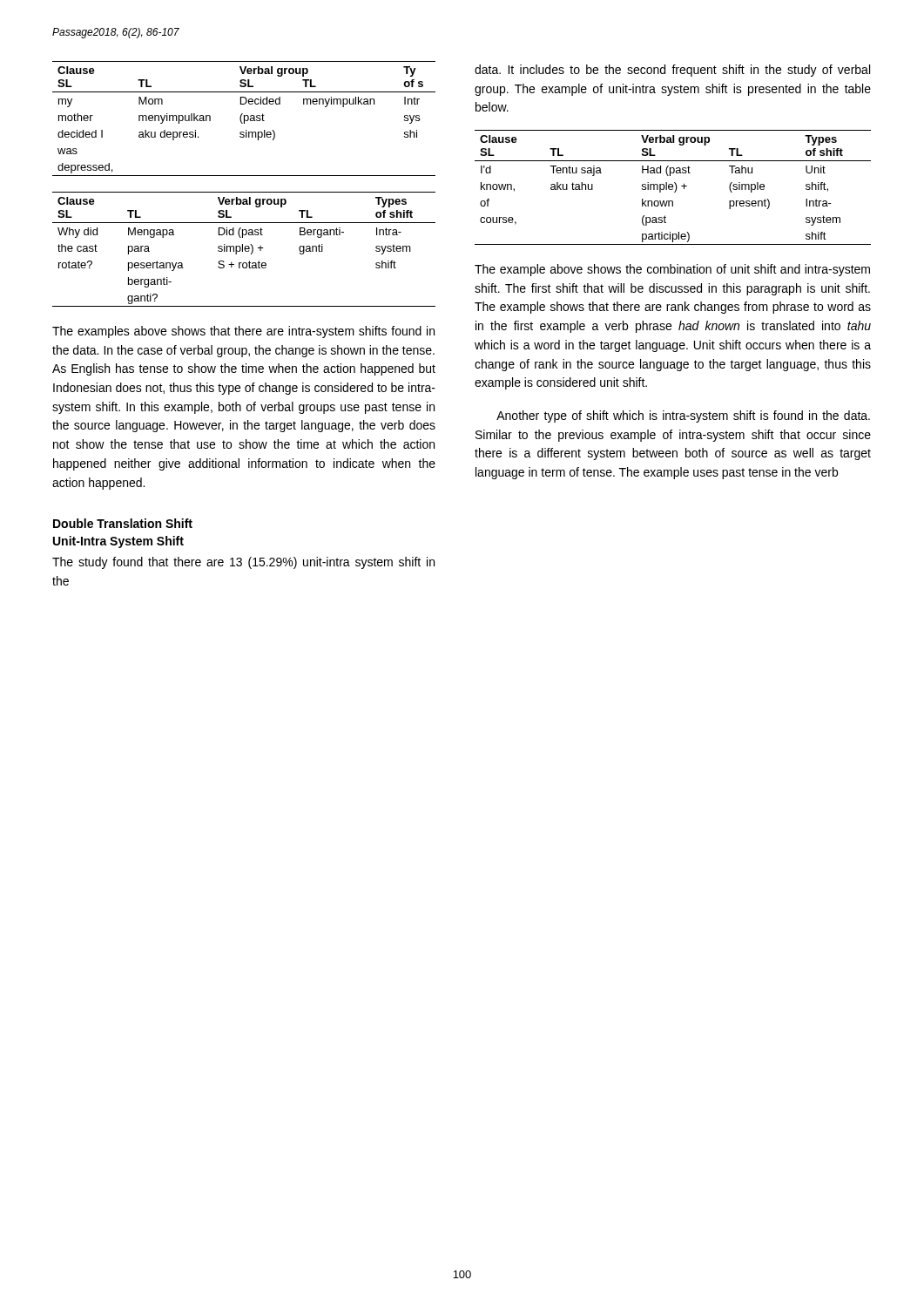
Task: Click on the text block containing "The examples above shows that"
Action: point(244,407)
